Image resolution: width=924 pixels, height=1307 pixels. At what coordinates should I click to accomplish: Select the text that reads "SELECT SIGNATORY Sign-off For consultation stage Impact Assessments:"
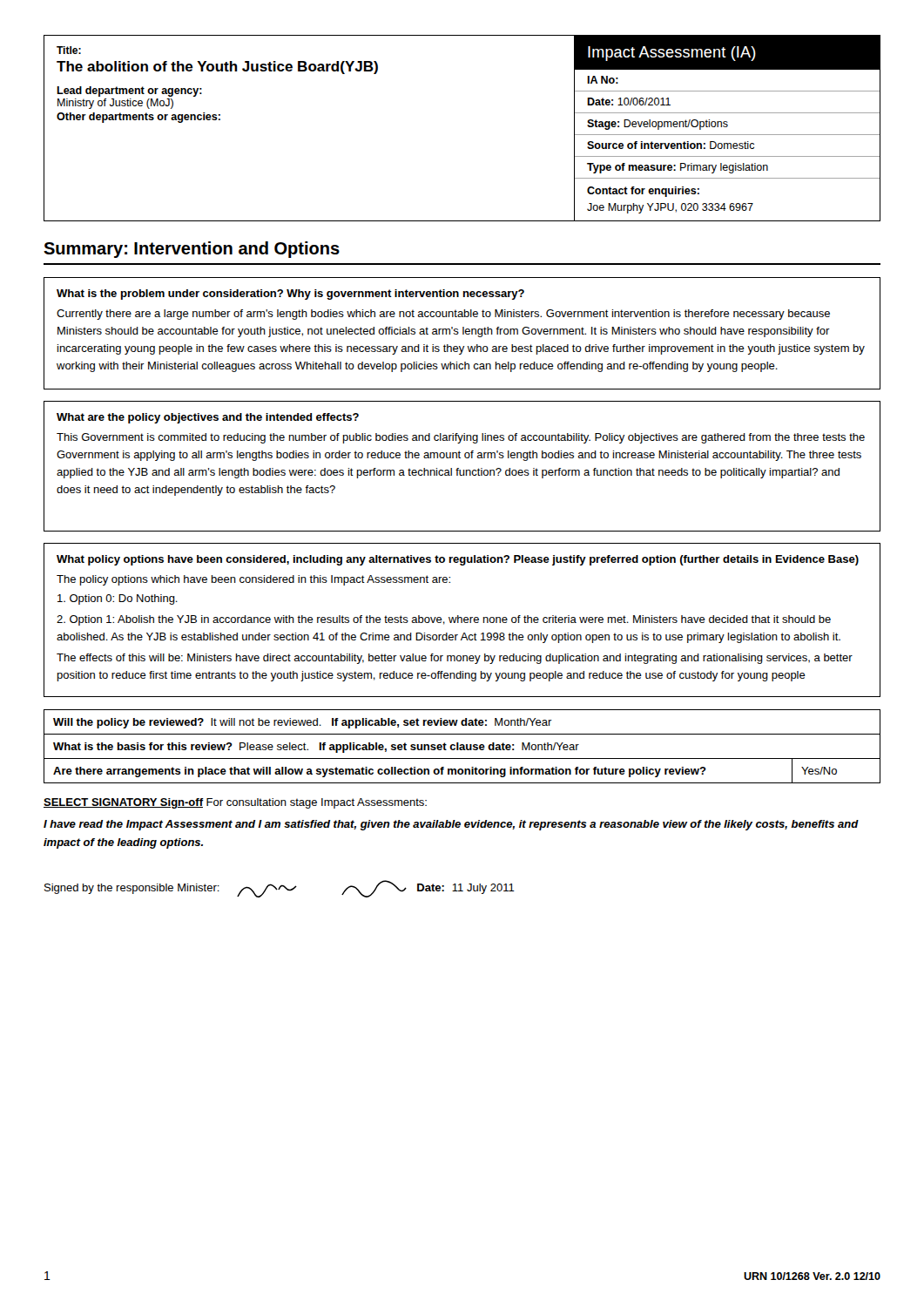click(x=236, y=802)
